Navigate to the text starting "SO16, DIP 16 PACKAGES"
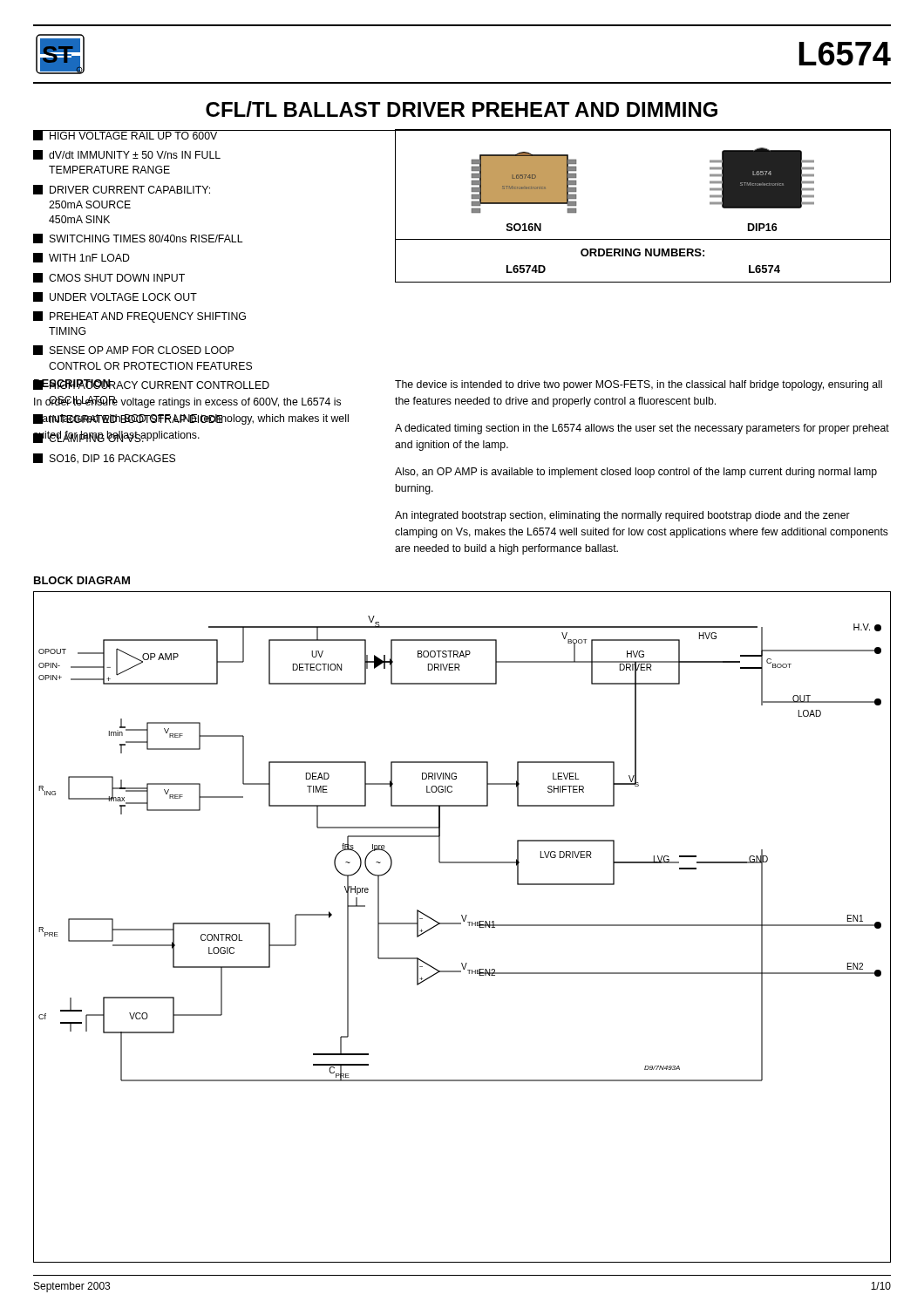 (105, 459)
